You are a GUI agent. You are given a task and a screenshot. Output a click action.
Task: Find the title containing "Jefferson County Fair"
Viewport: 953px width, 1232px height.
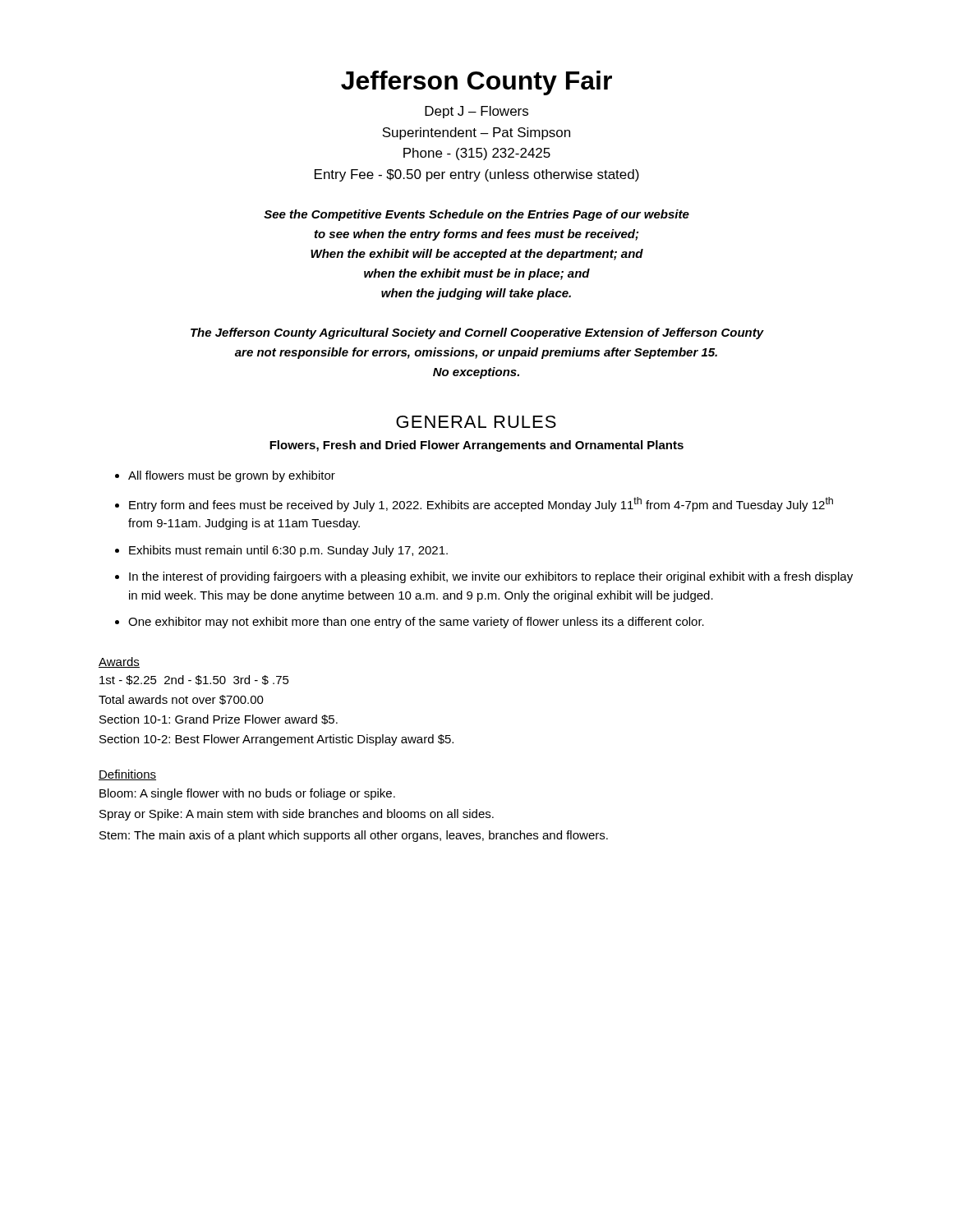(476, 81)
